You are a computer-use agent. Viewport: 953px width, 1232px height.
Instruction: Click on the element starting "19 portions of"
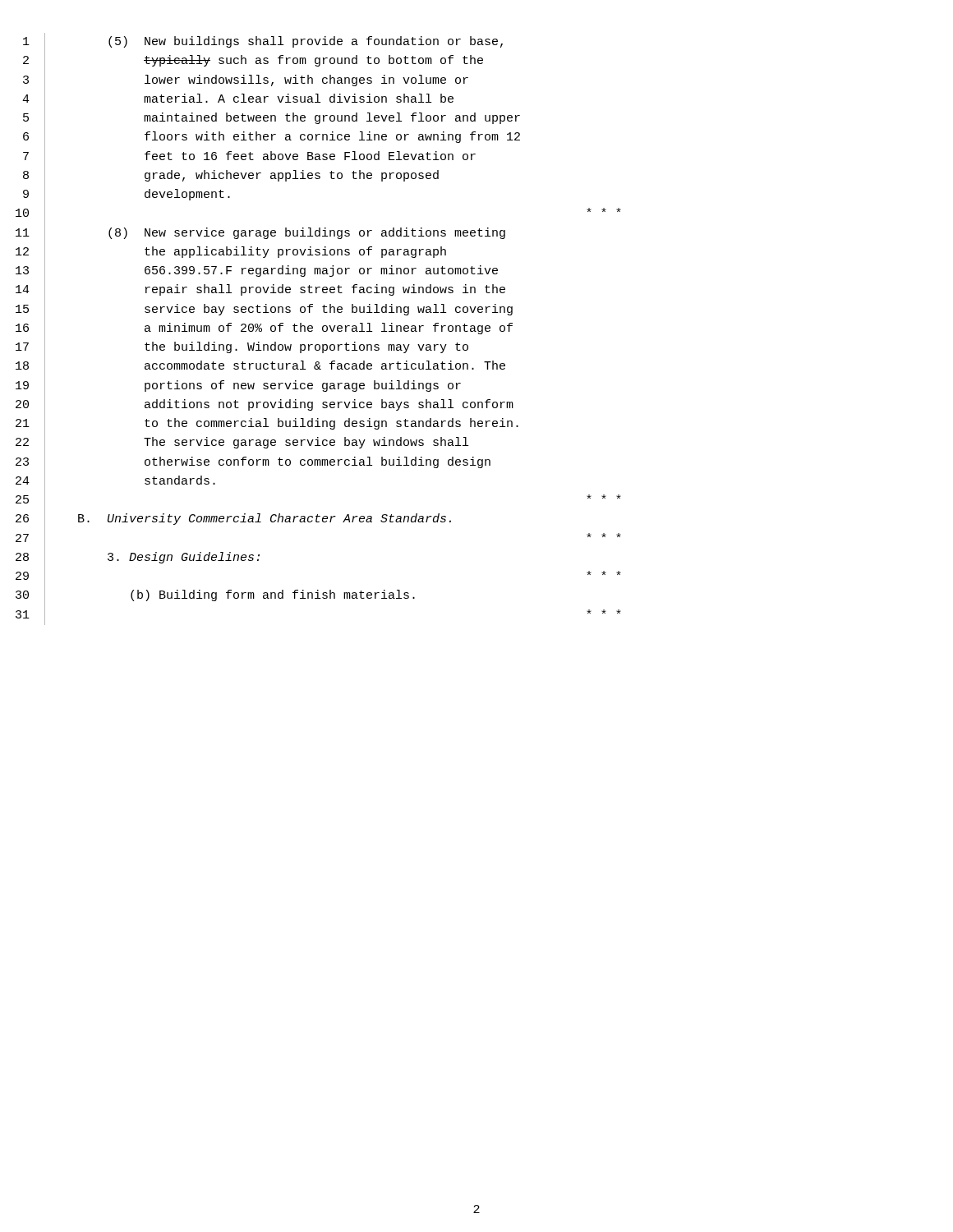coord(238,386)
